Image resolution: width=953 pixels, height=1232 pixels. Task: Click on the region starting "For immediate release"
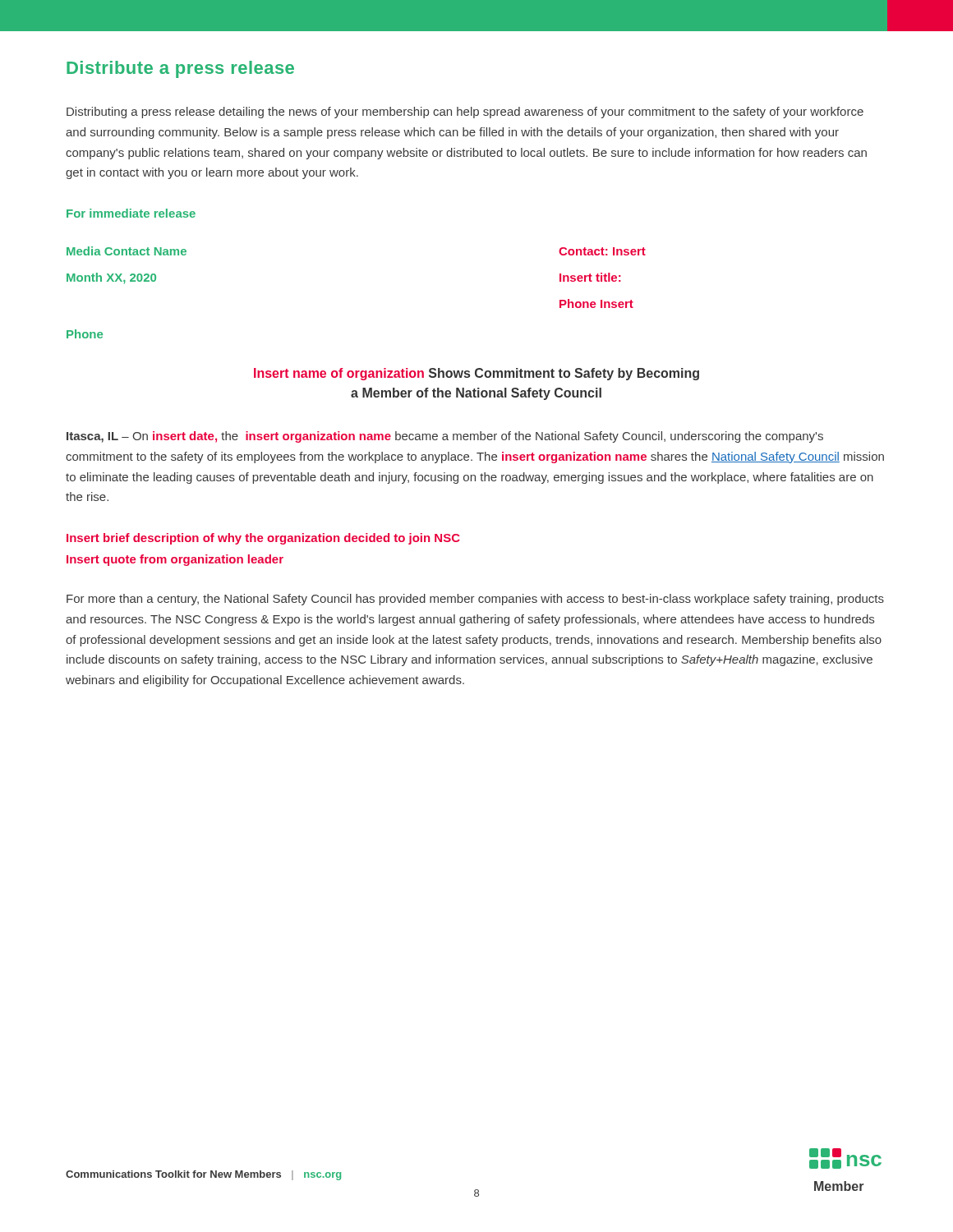pyautogui.click(x=131, y=213)
